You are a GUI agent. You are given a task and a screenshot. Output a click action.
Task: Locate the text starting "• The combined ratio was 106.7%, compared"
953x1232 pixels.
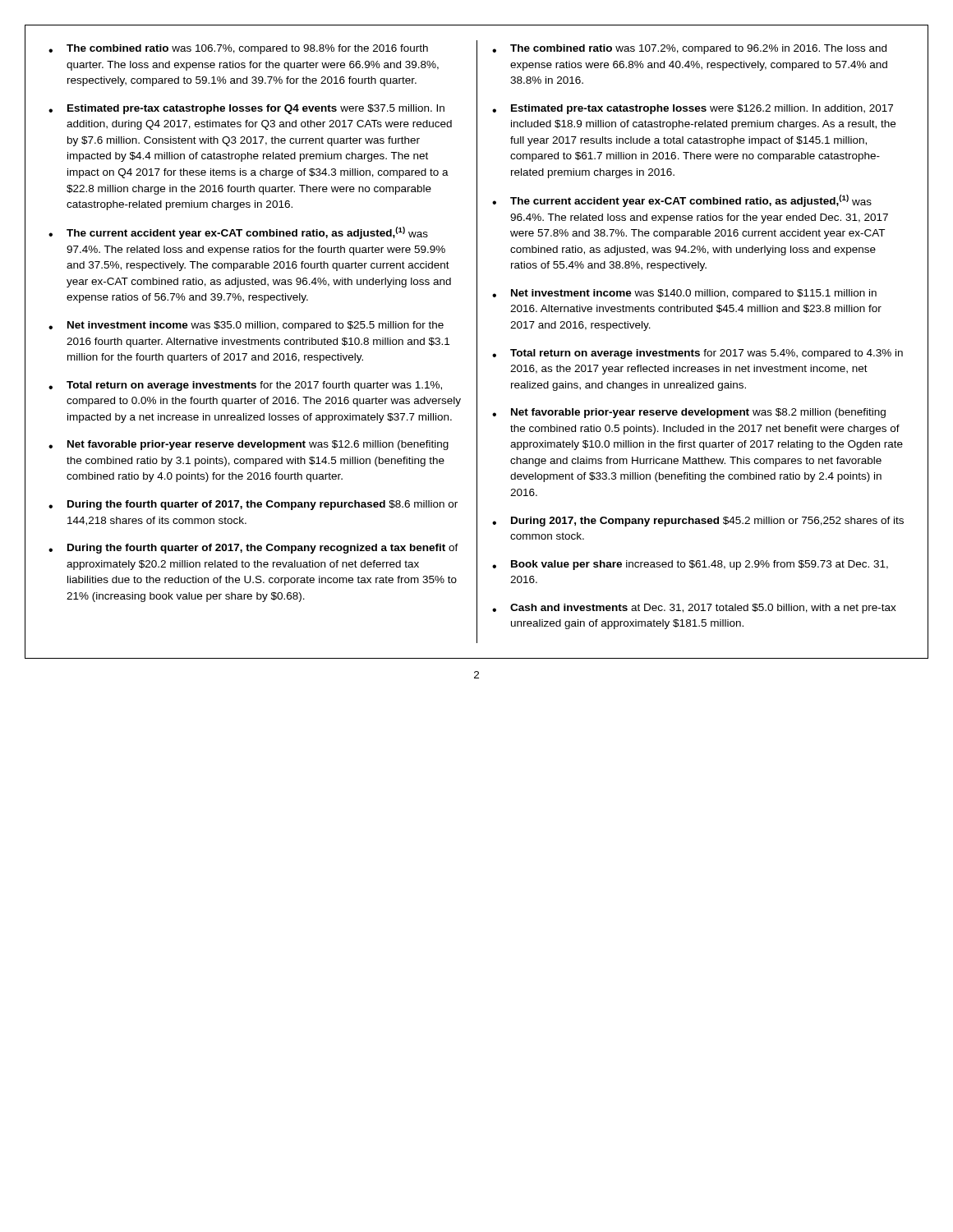click(255, 64)
